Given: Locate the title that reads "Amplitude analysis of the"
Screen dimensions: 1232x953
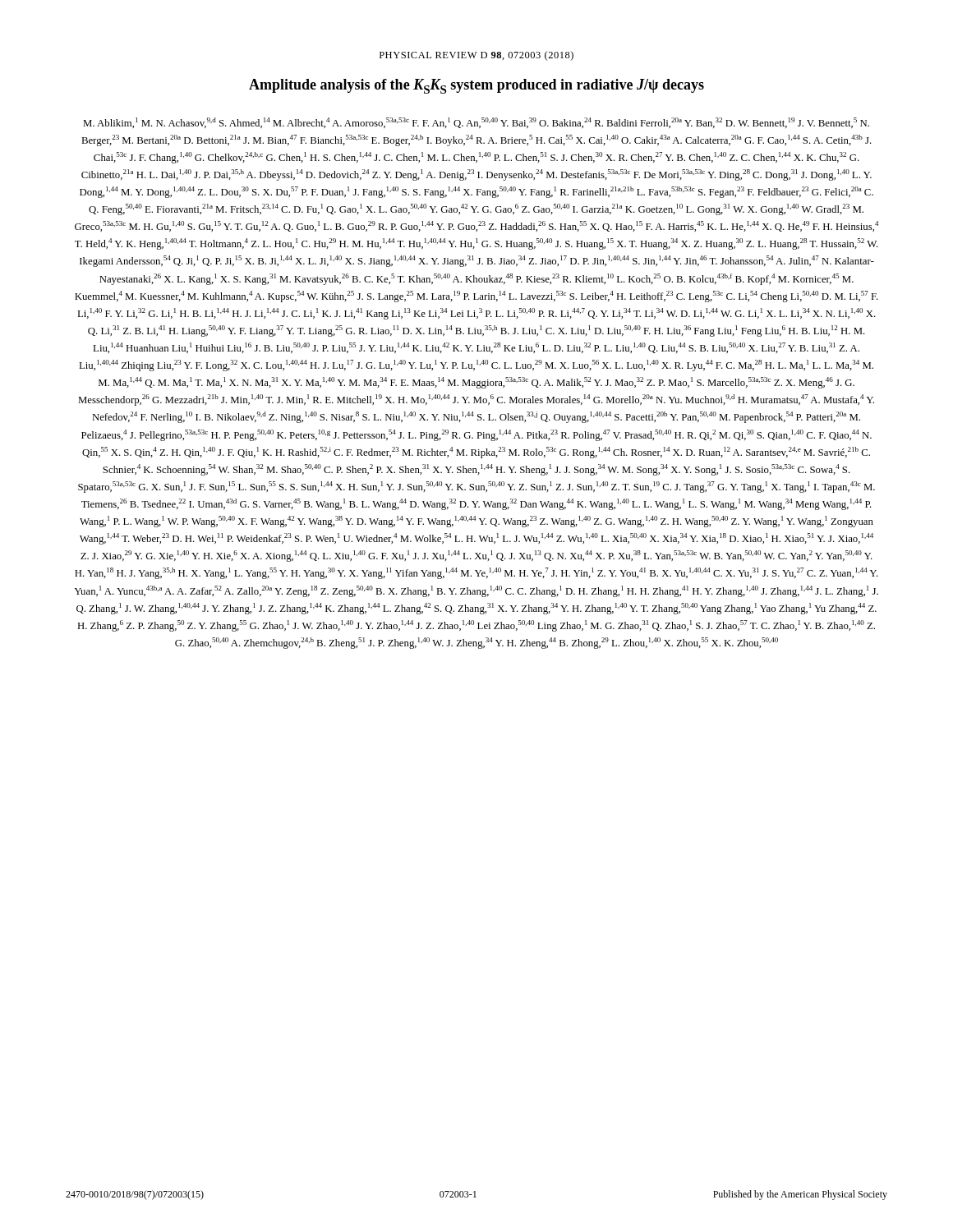Looking at the screenshot, I should [x=476, y=86].
